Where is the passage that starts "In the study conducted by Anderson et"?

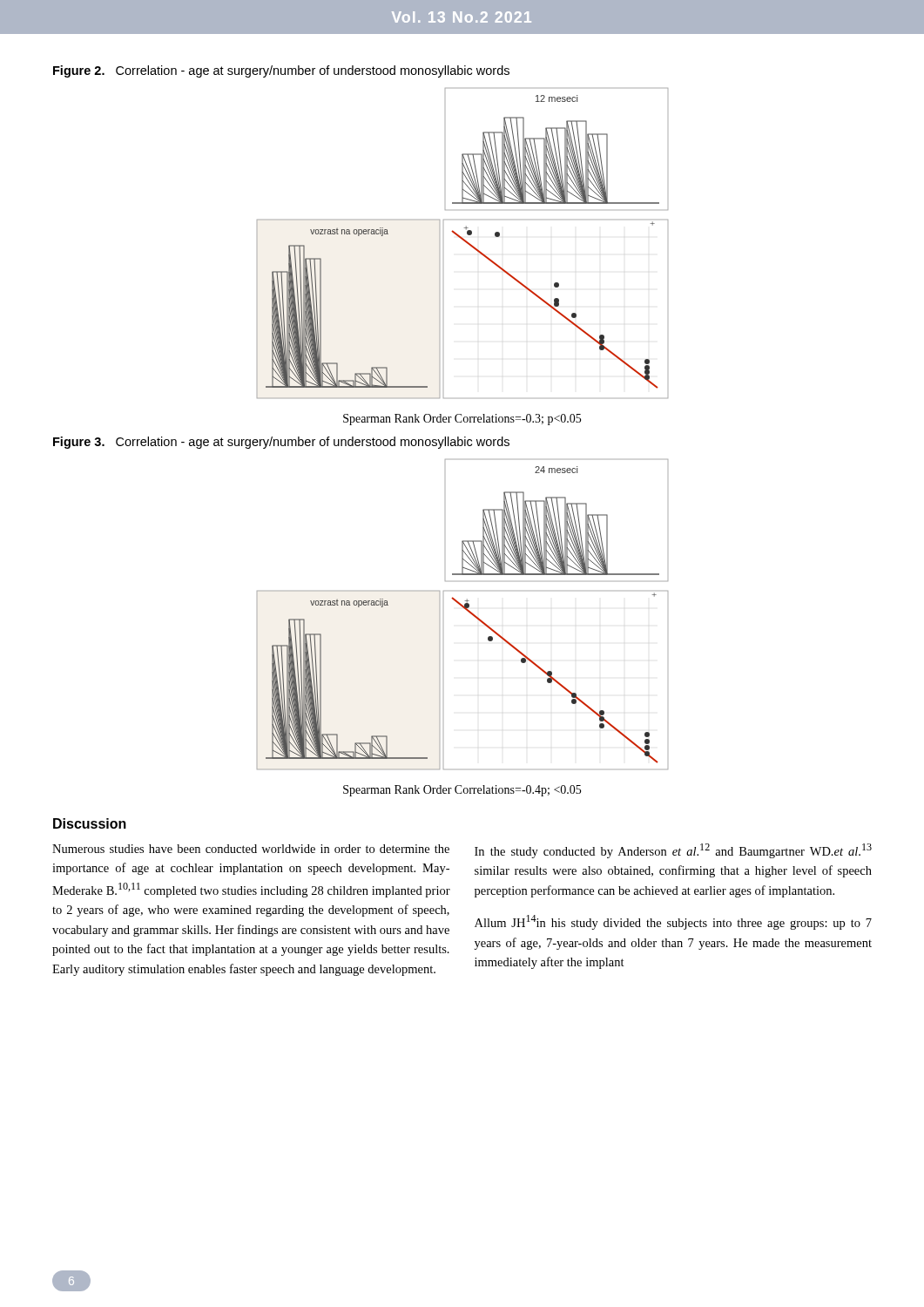click(673, 869)
